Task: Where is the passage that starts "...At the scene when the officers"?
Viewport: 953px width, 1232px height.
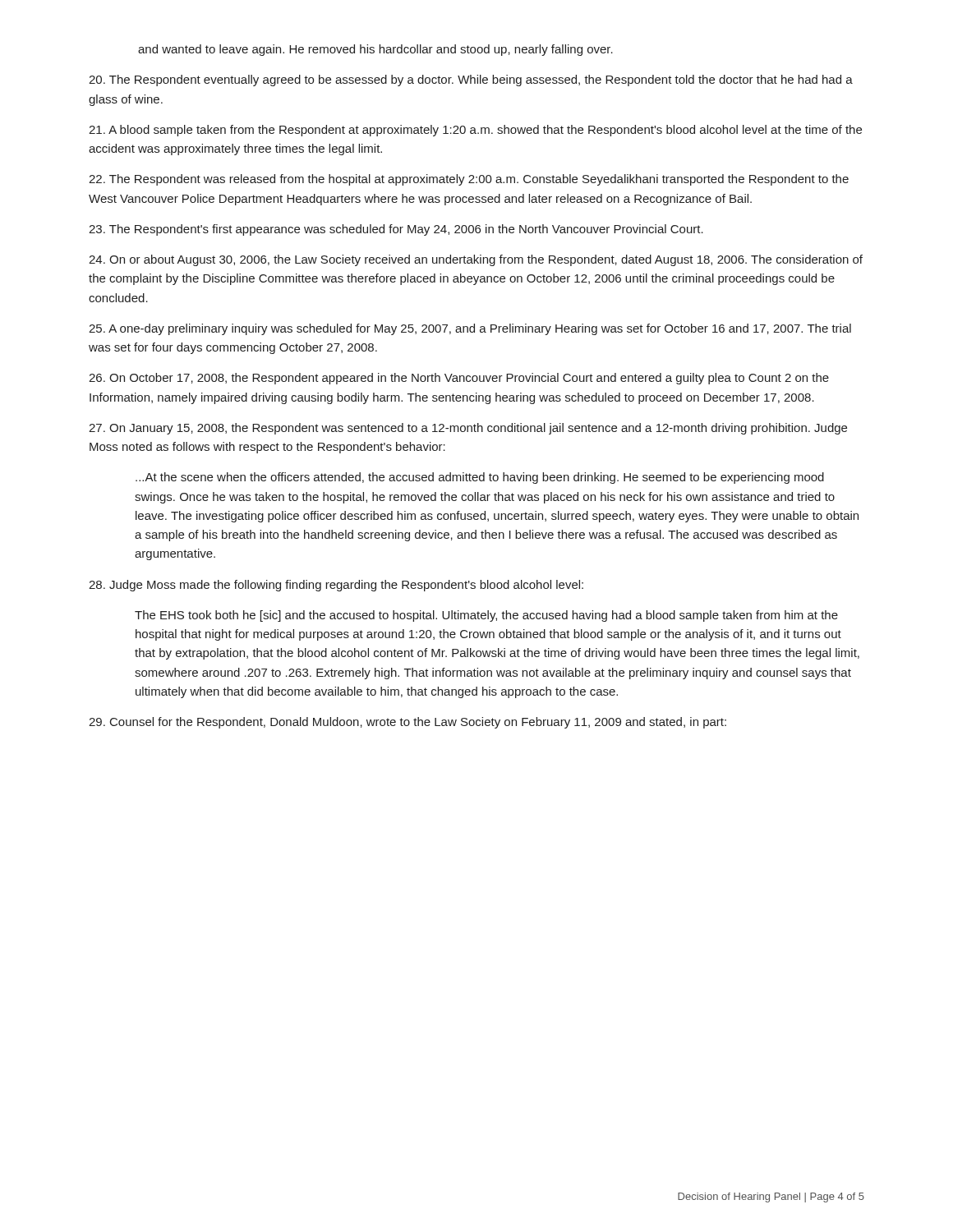Action: (497, 515)
